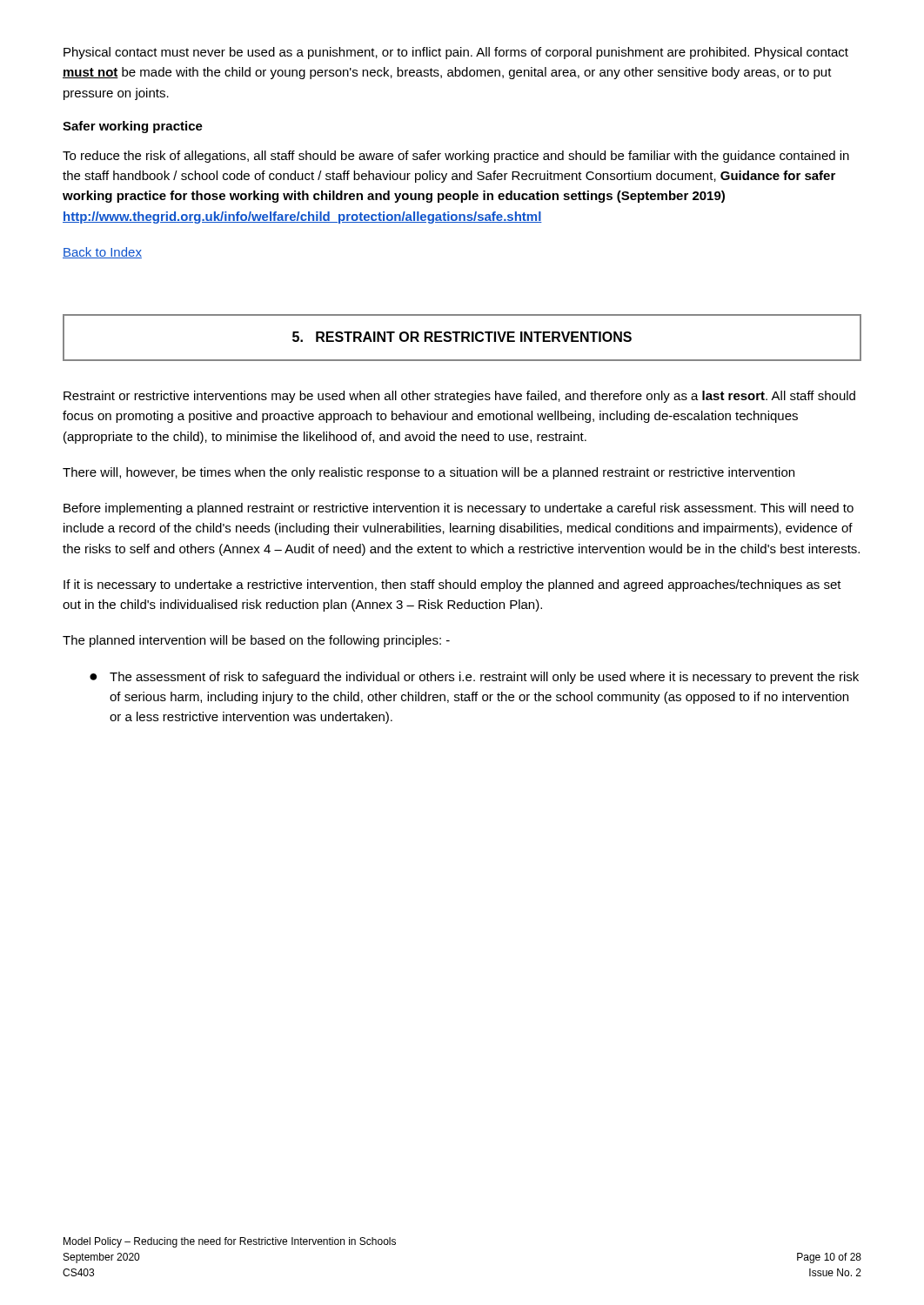
Task: Locate the text containing "Back to Index"
Action: pyautogui.click(x=102, y=252)
